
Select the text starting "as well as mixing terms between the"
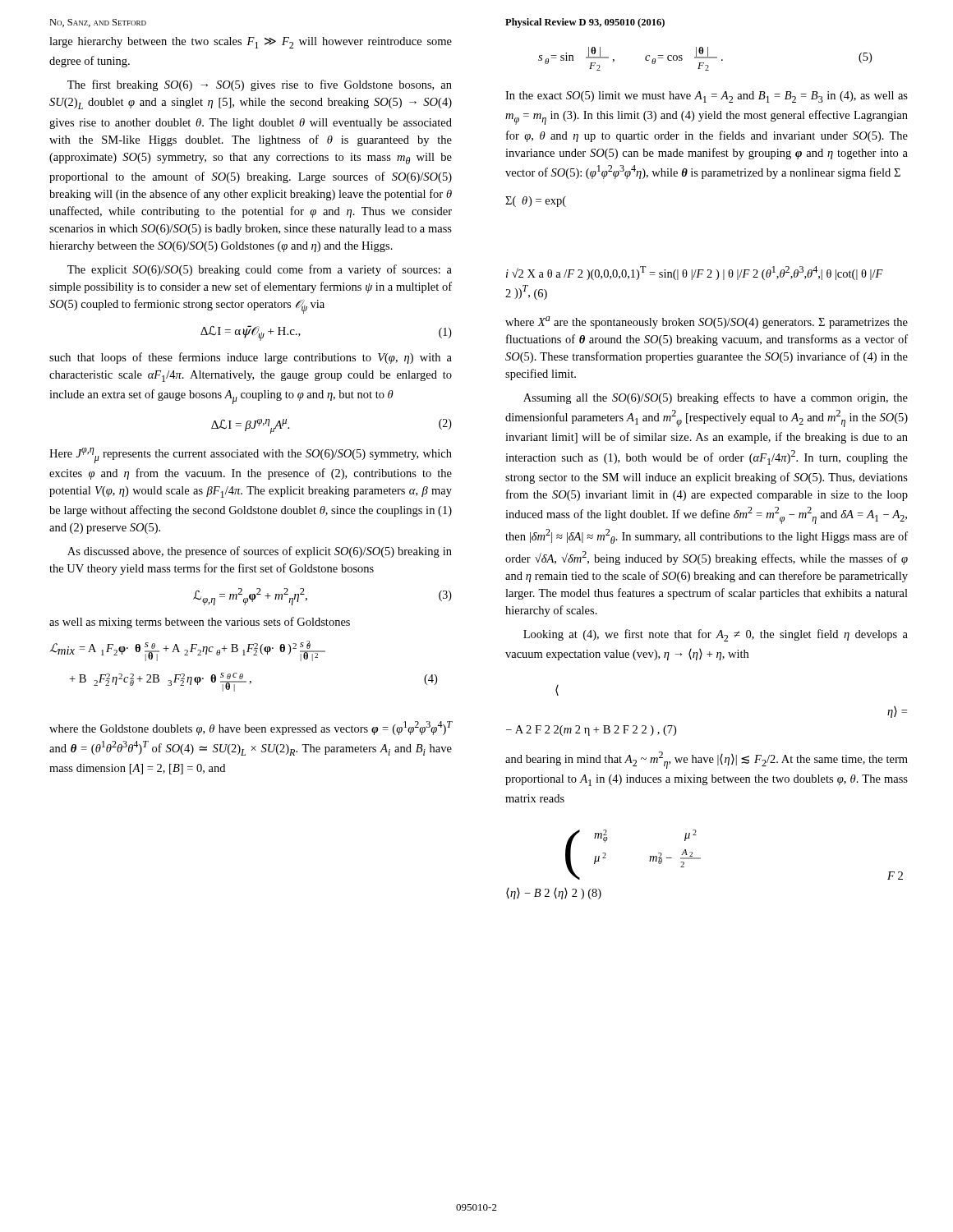coord(200,622)
